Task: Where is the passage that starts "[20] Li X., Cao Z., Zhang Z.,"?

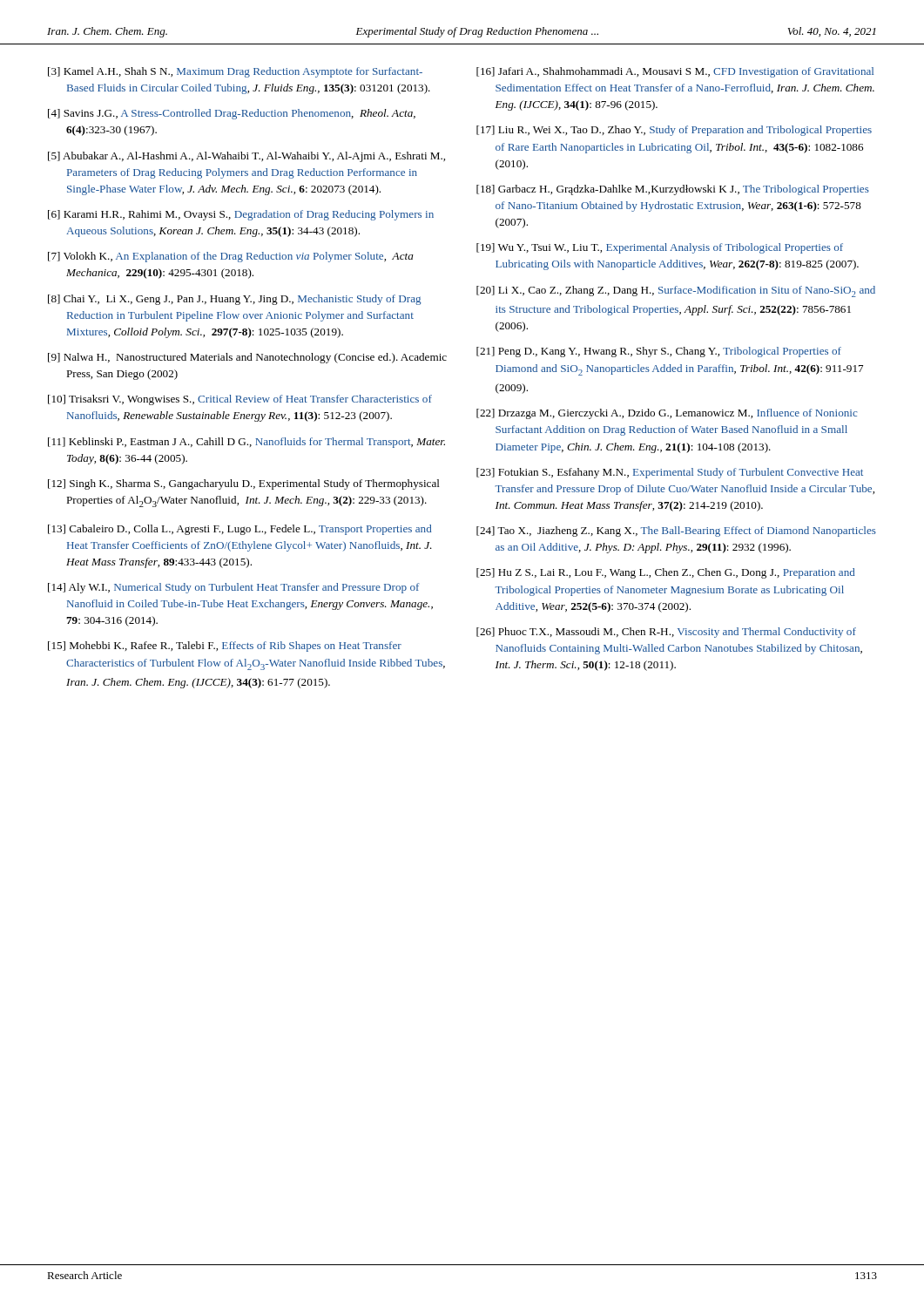Action: [676, 308]
